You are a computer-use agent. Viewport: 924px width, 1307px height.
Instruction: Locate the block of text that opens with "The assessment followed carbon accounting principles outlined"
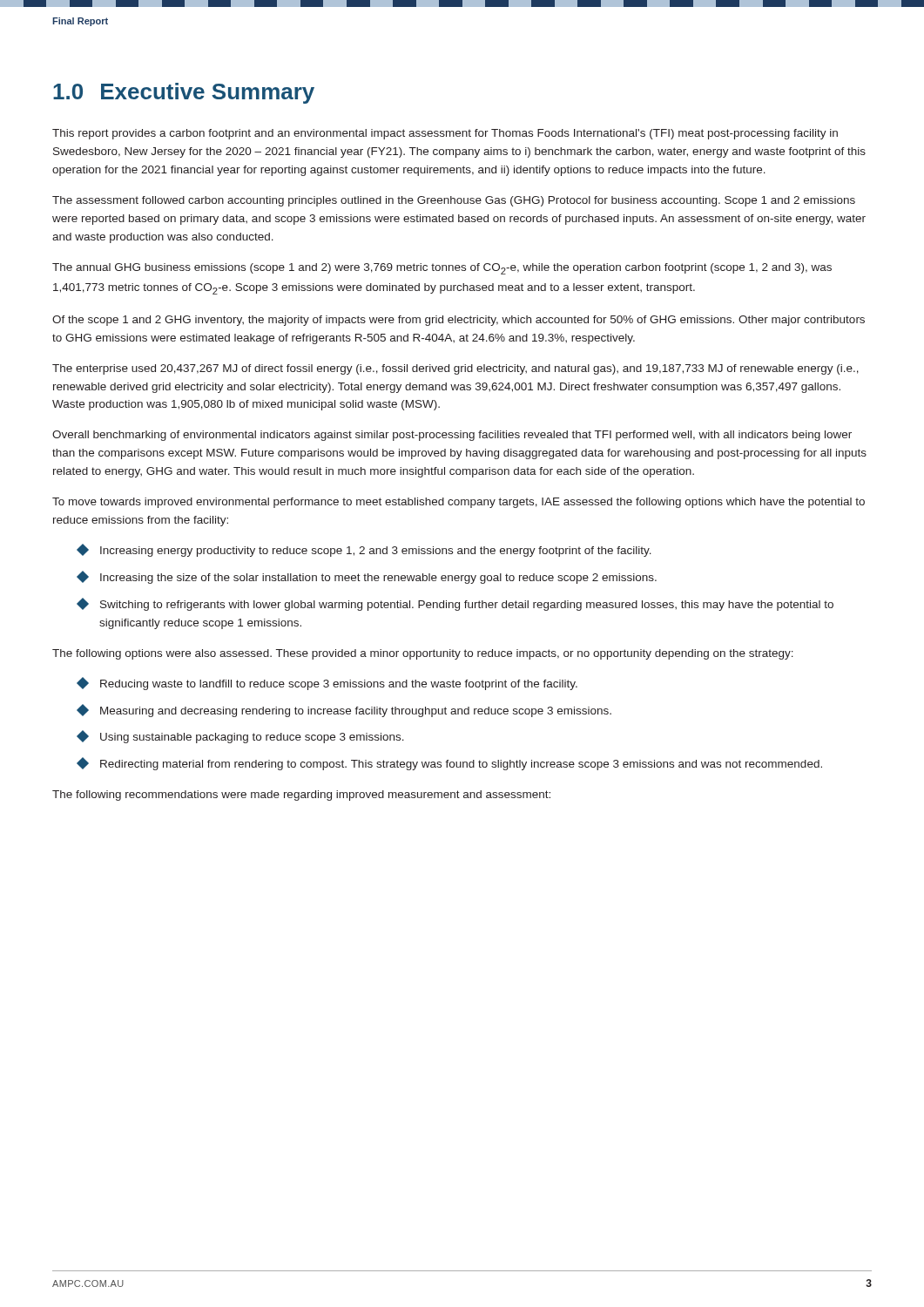(462, 219)
